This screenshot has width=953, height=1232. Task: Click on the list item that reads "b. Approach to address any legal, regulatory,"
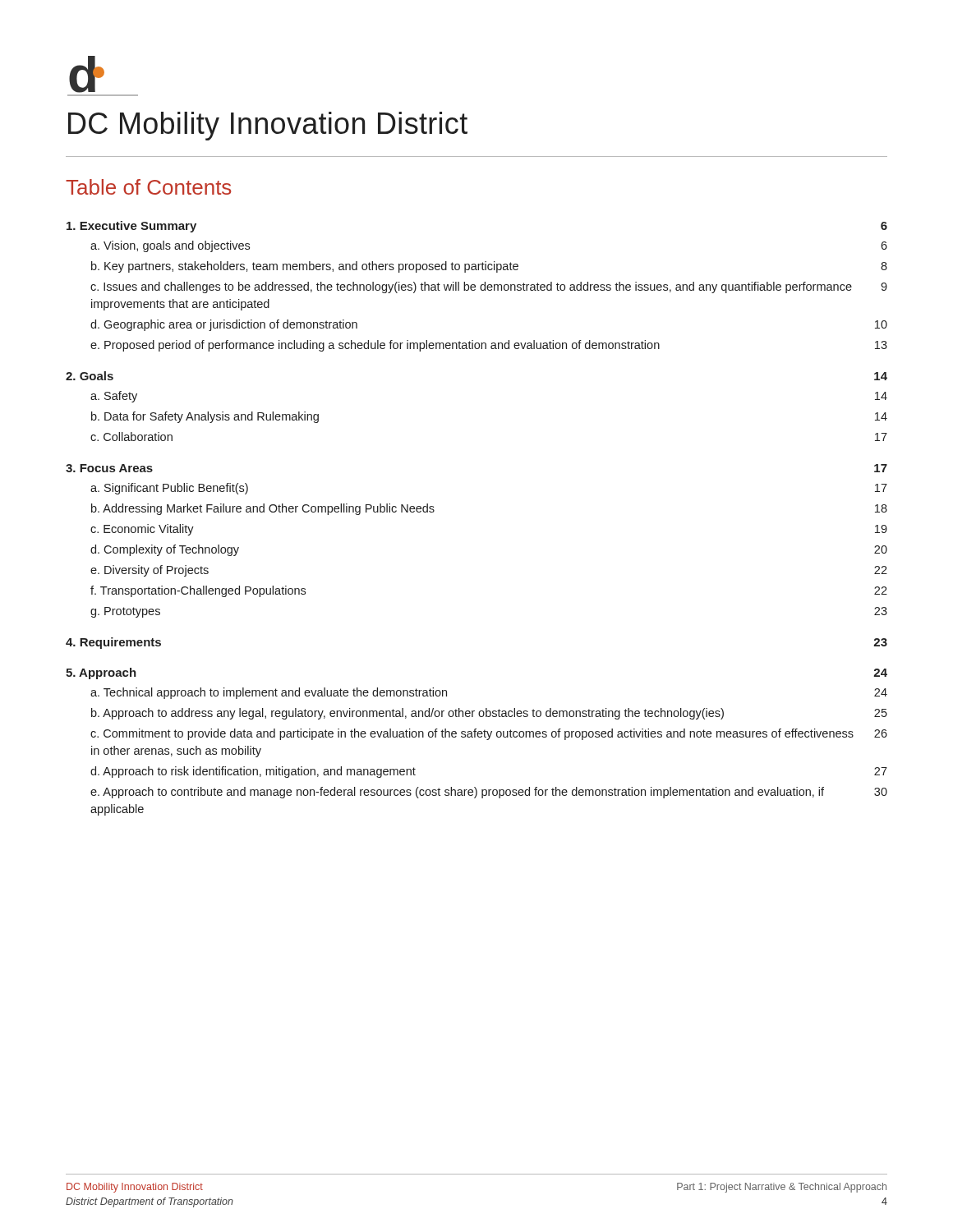click(489, 714)
